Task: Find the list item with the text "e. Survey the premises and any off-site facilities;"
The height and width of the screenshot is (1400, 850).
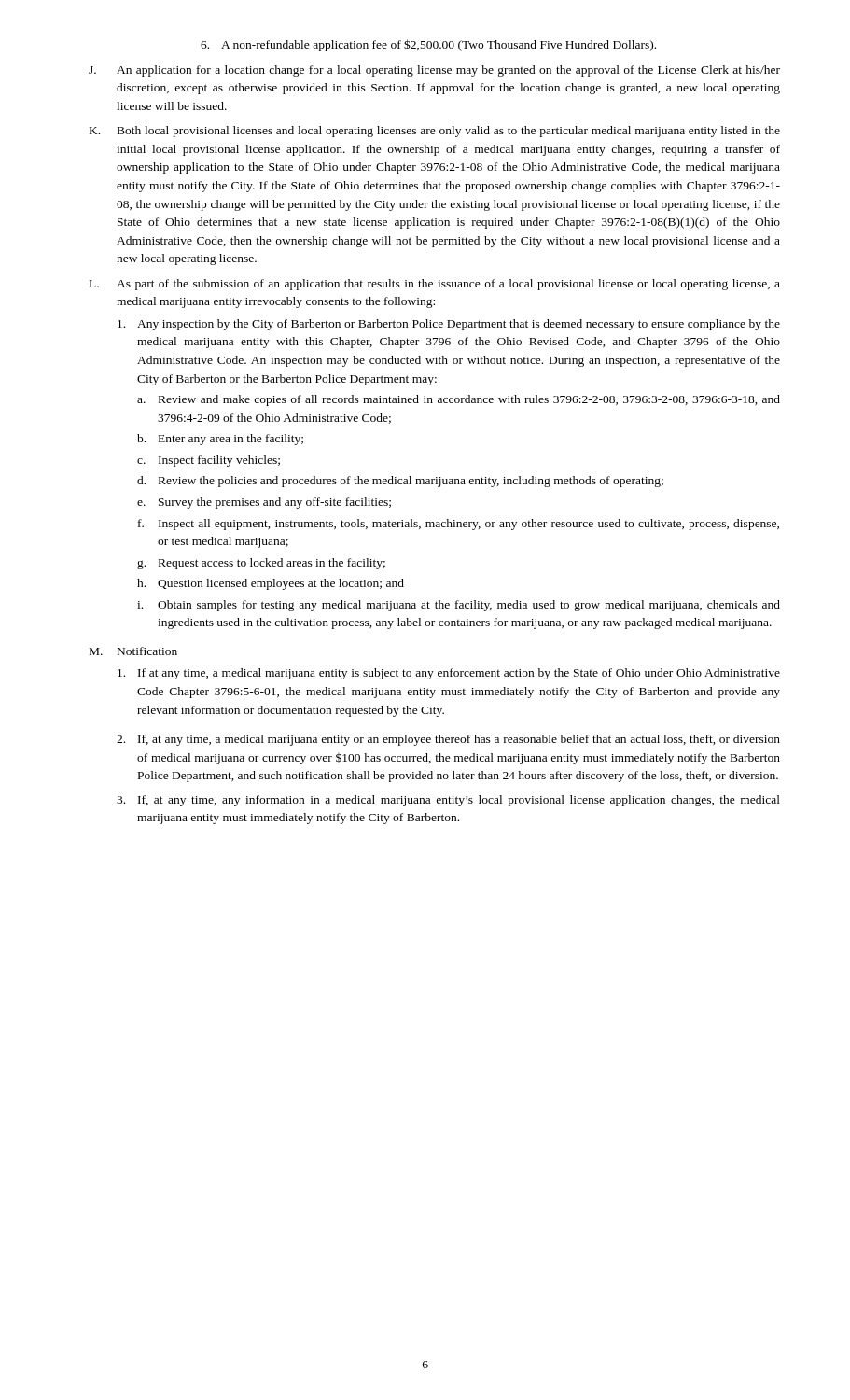Action: pyautogui.click(x=264, y=503)
